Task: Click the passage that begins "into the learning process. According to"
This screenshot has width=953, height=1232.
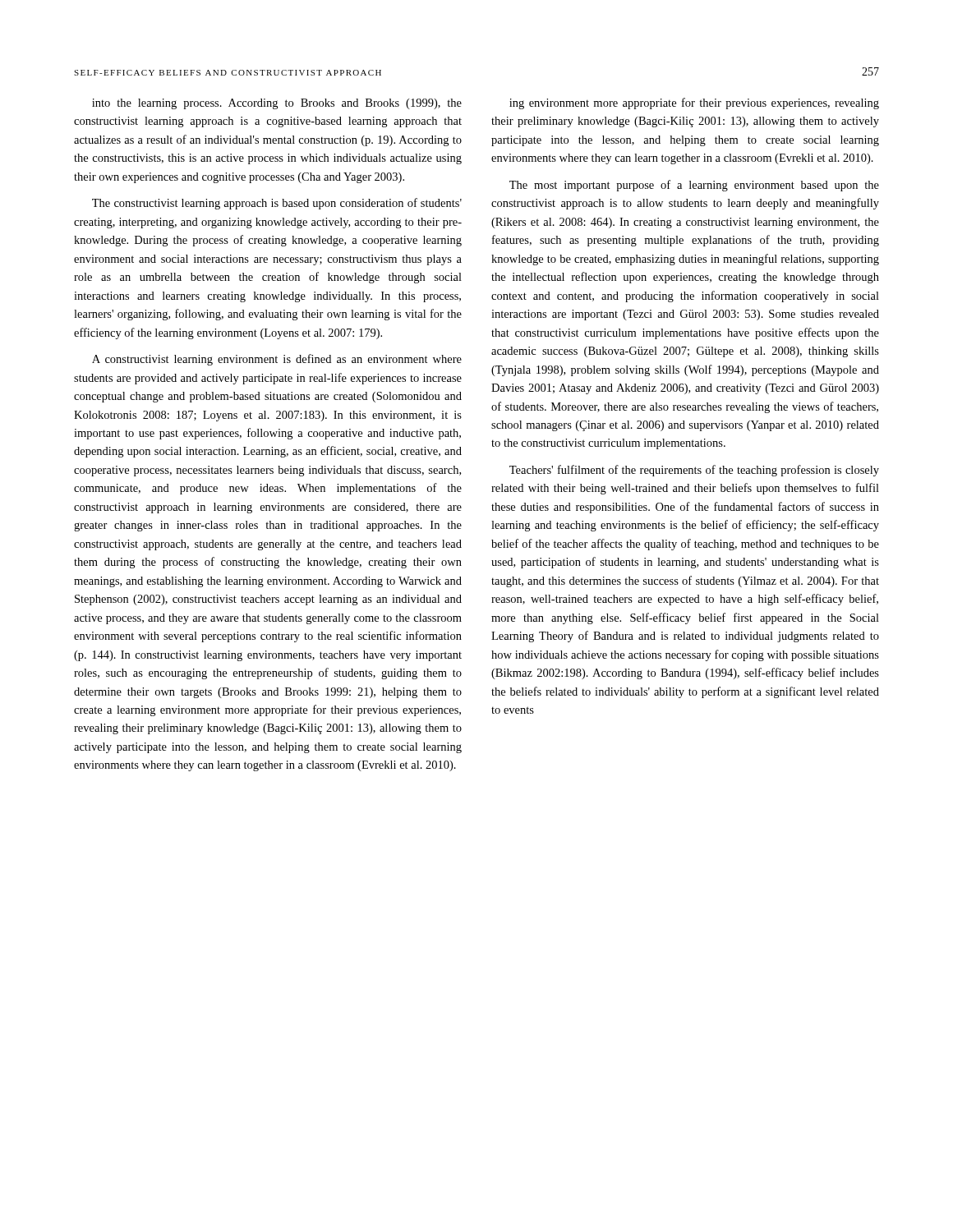Action: pyautogui.click(x=268, y=434)
